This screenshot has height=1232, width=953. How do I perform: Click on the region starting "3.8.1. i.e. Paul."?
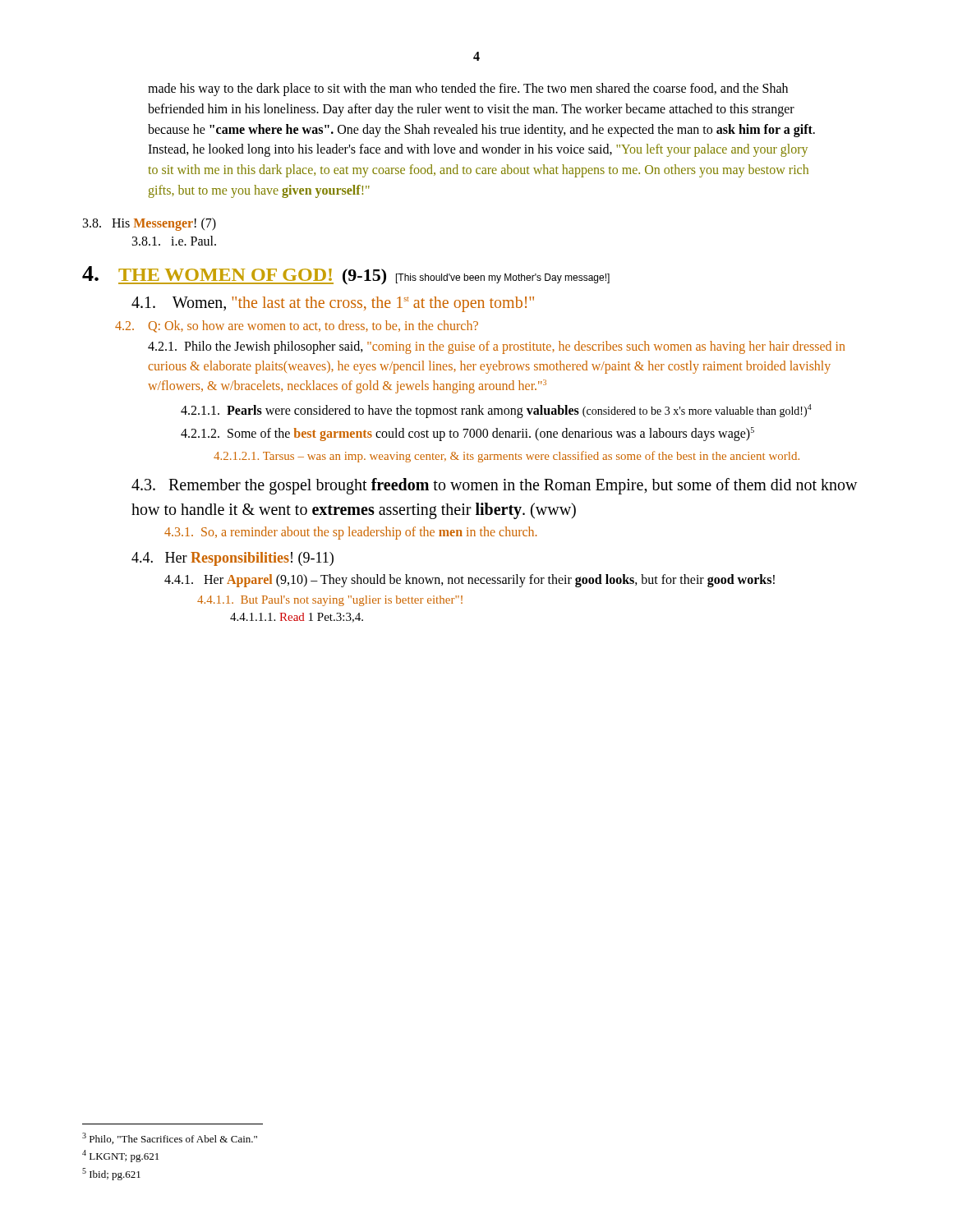(x=174, y=241)
